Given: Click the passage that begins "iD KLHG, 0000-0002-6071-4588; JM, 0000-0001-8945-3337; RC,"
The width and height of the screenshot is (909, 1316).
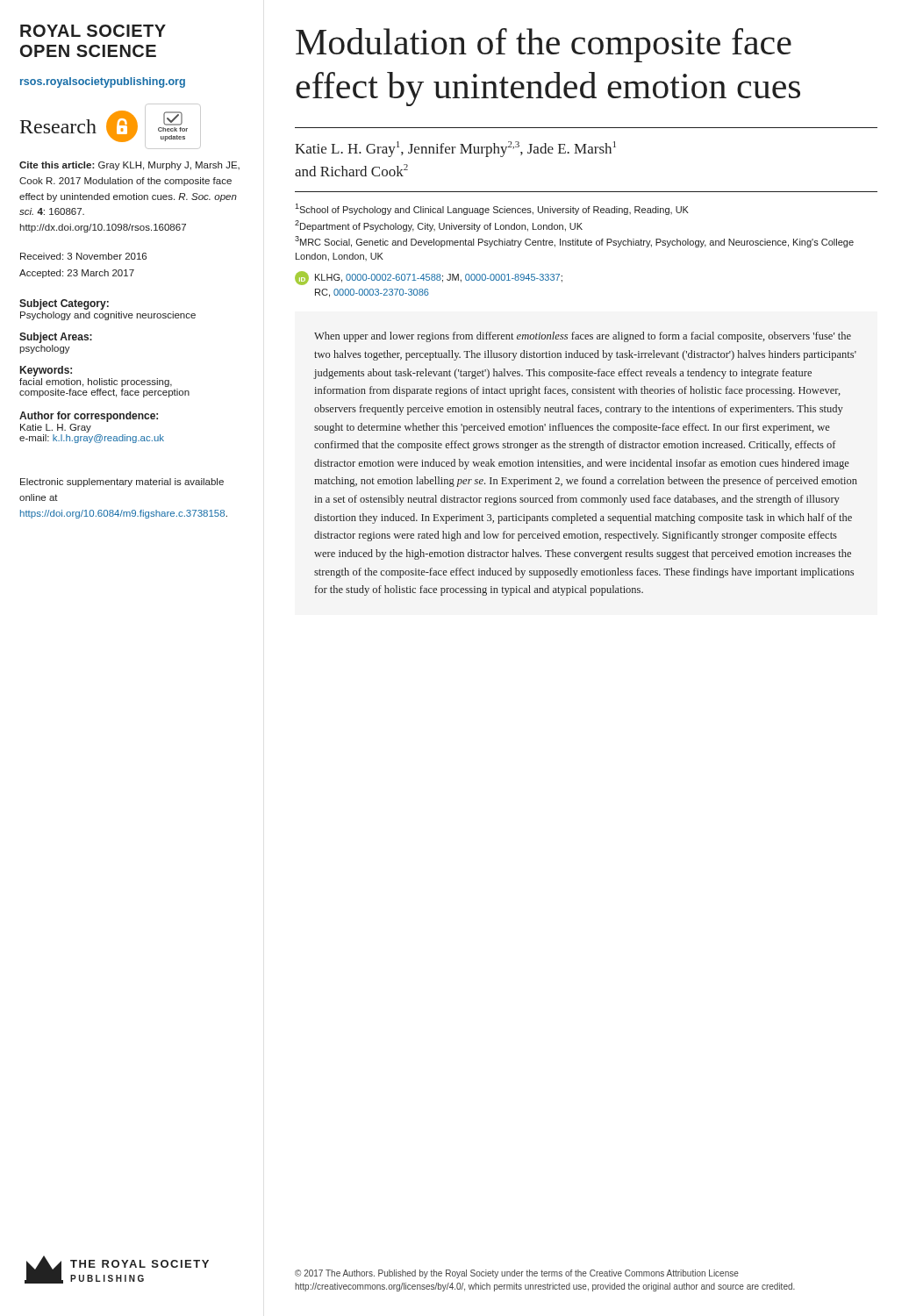Looking at the screenshot, I should pyautogui.click(x=429, y=285).
